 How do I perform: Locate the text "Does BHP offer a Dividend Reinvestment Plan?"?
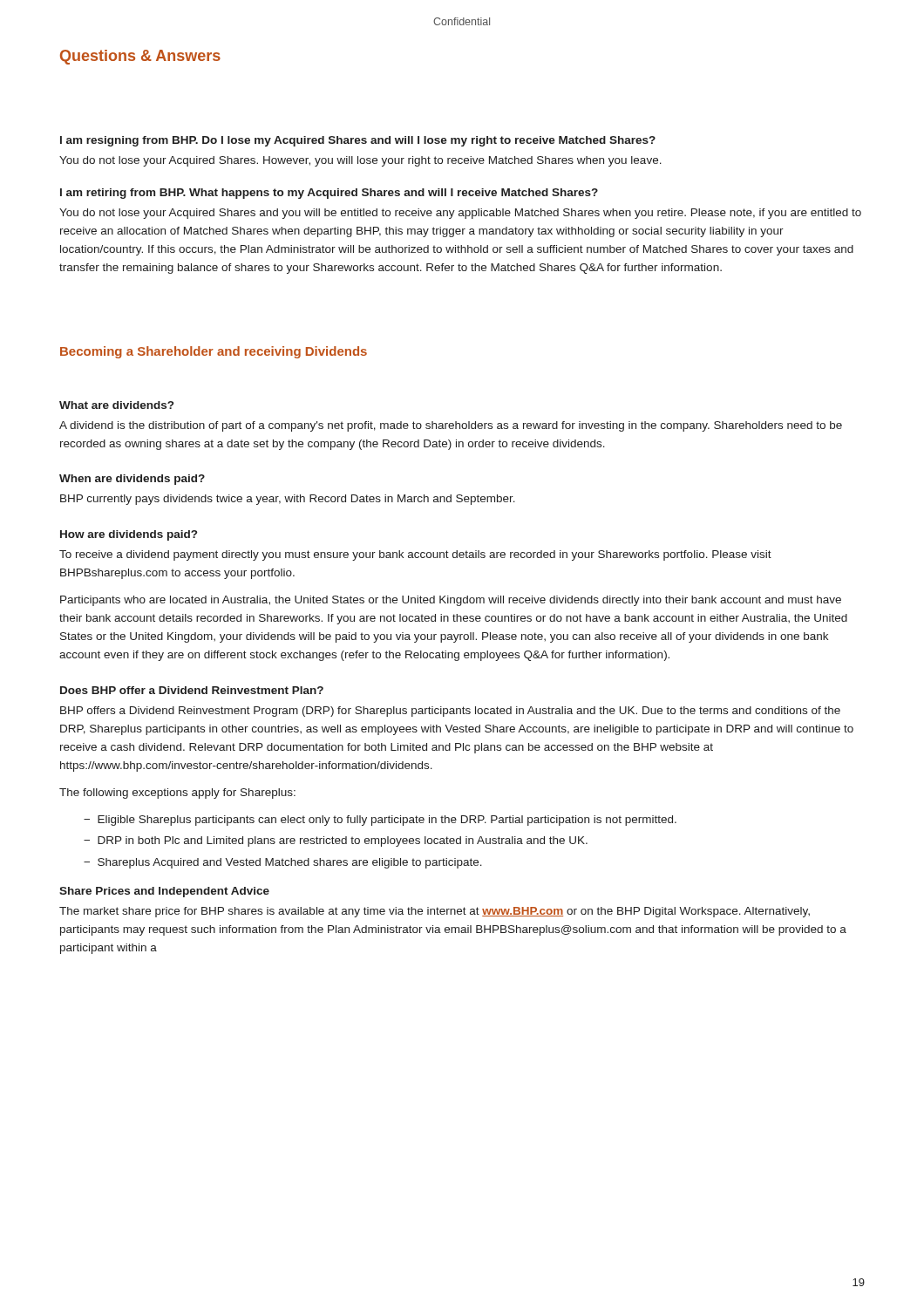[x=192, y=690]
